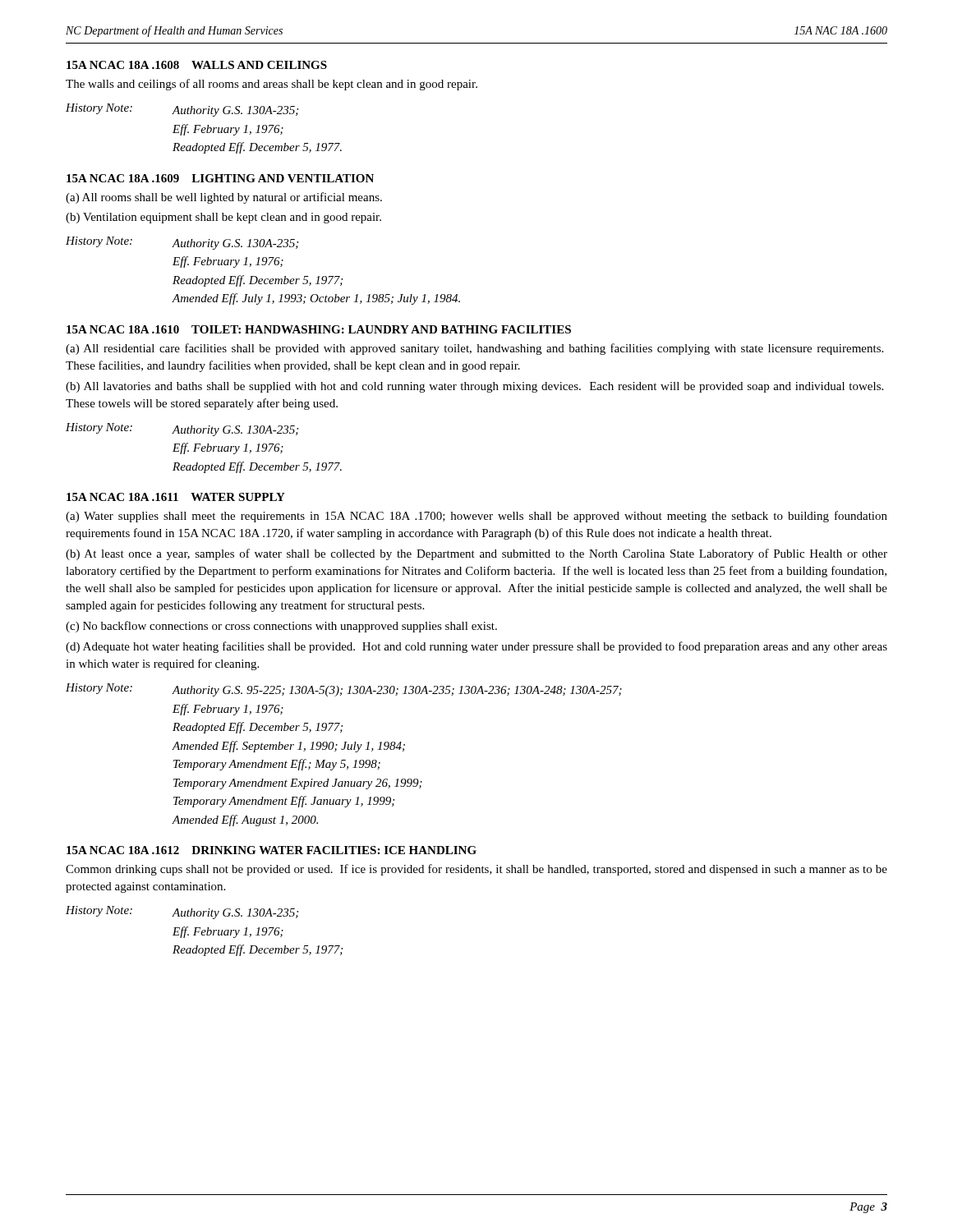Locate the section header that says "15A NCAC 18A .1610 TOILET: HANDWASHING:"

pyautogui.click(x=319, y=329)
